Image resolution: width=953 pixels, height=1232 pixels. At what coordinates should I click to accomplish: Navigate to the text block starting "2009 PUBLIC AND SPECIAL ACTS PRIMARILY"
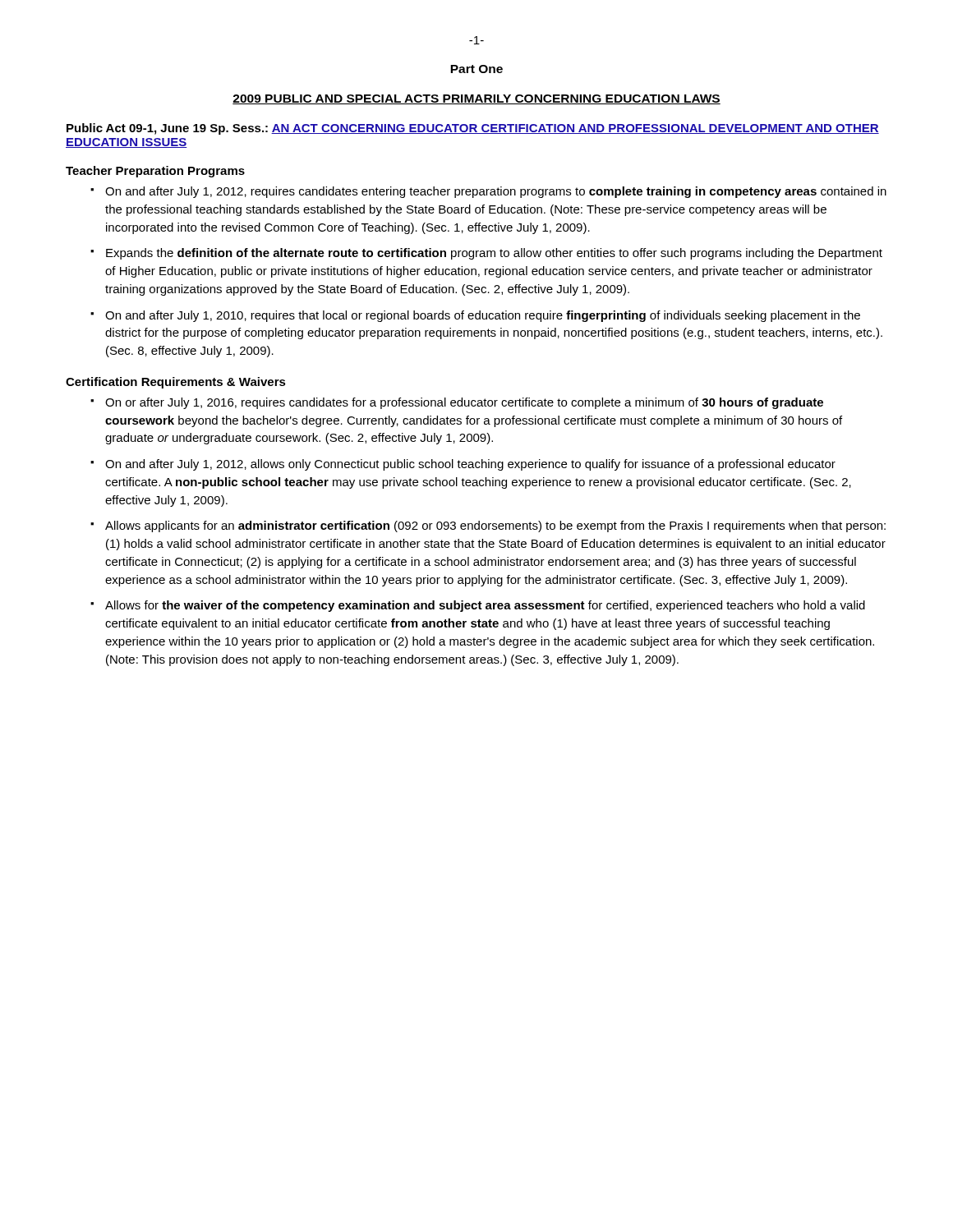click(476, 98)
